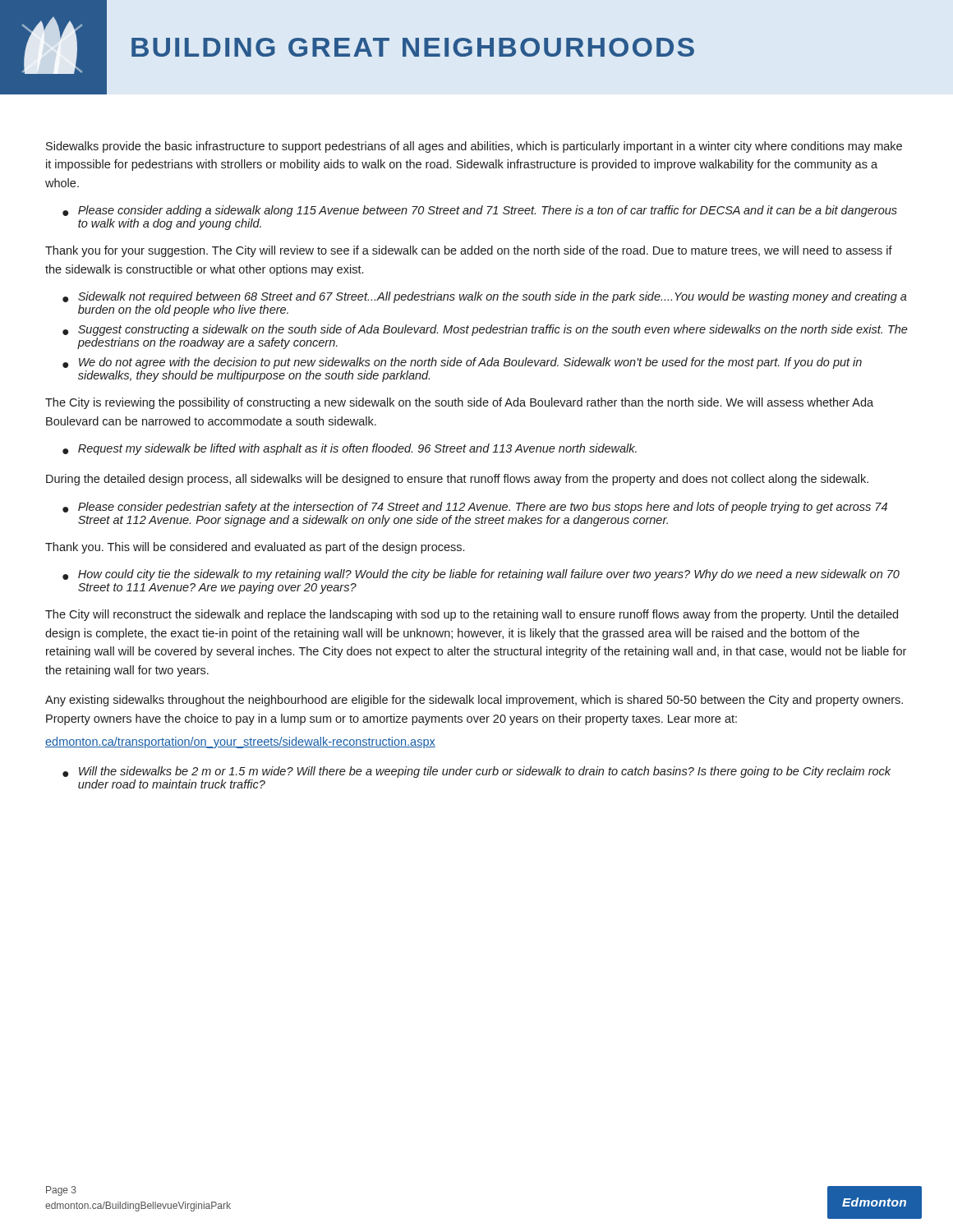Viewport: 953px width, 1232px height.
Task: Select the text block that reads "During the detailed design process, all sidewalks will"
Action: [457, 479]
